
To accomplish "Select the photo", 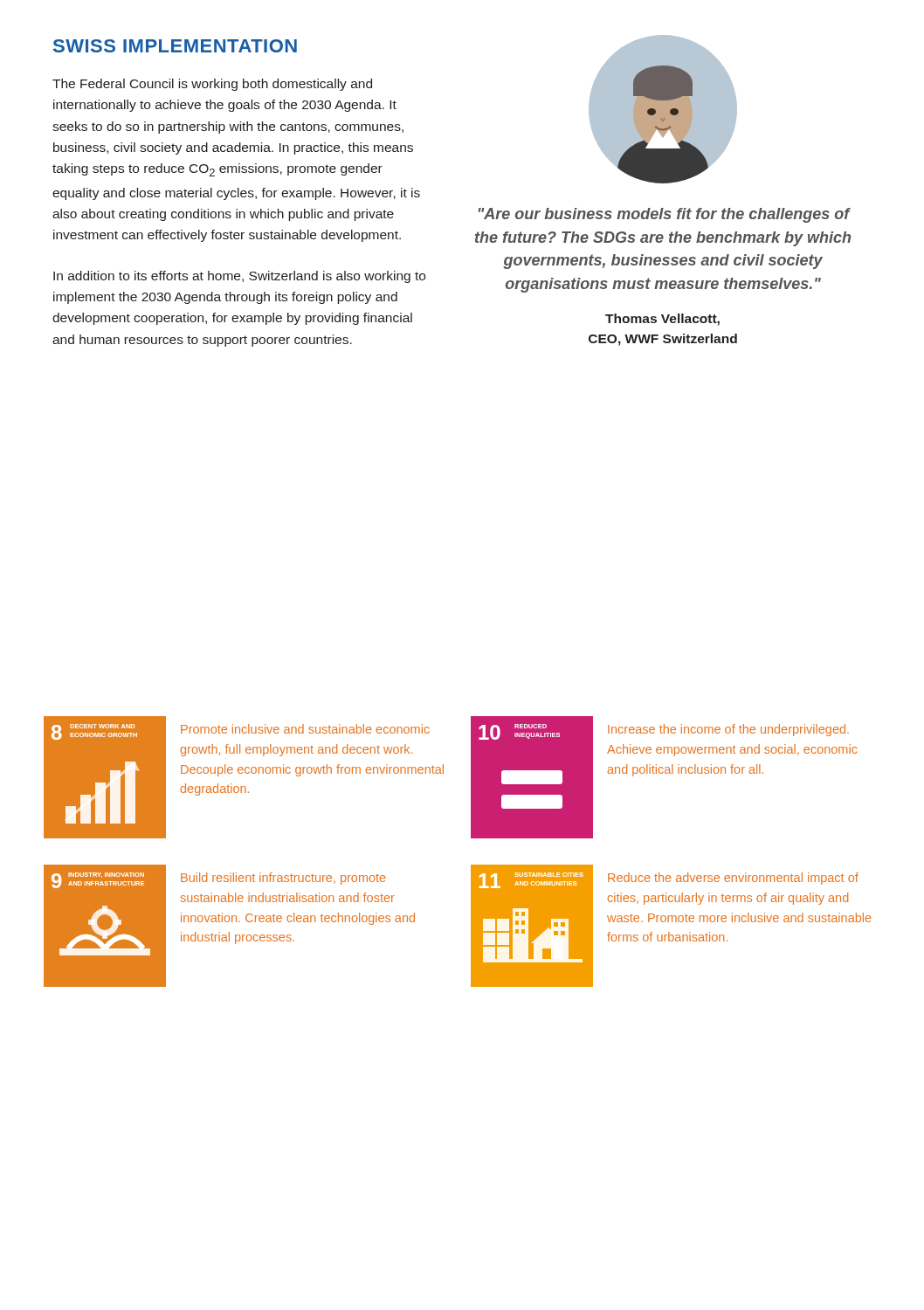I will tap(663, 109).
